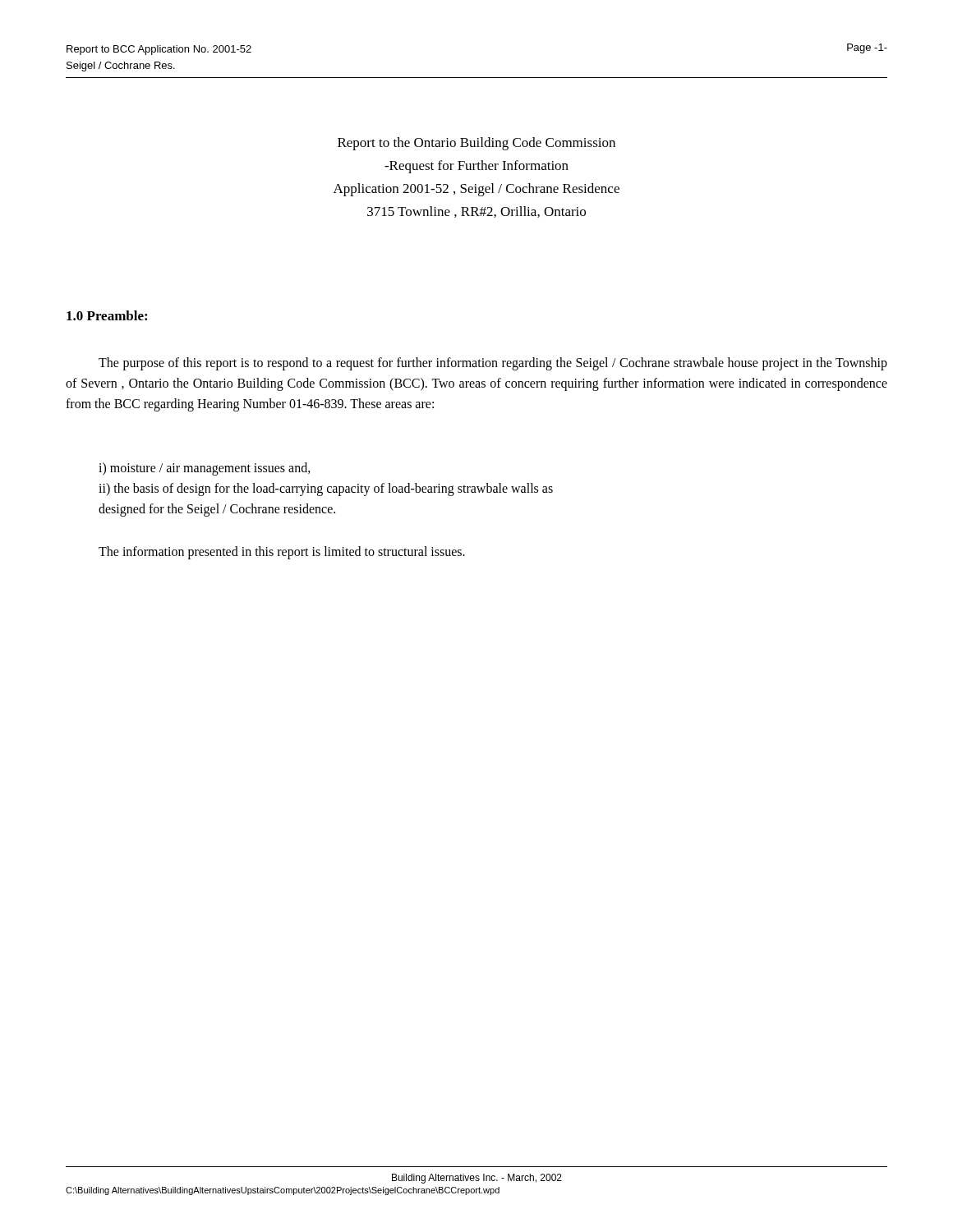This screenshot has height=1232, width=953.
Task: Locate the text block that says "The purpose of this report is to respond"
Action: [x=476, y=383]
